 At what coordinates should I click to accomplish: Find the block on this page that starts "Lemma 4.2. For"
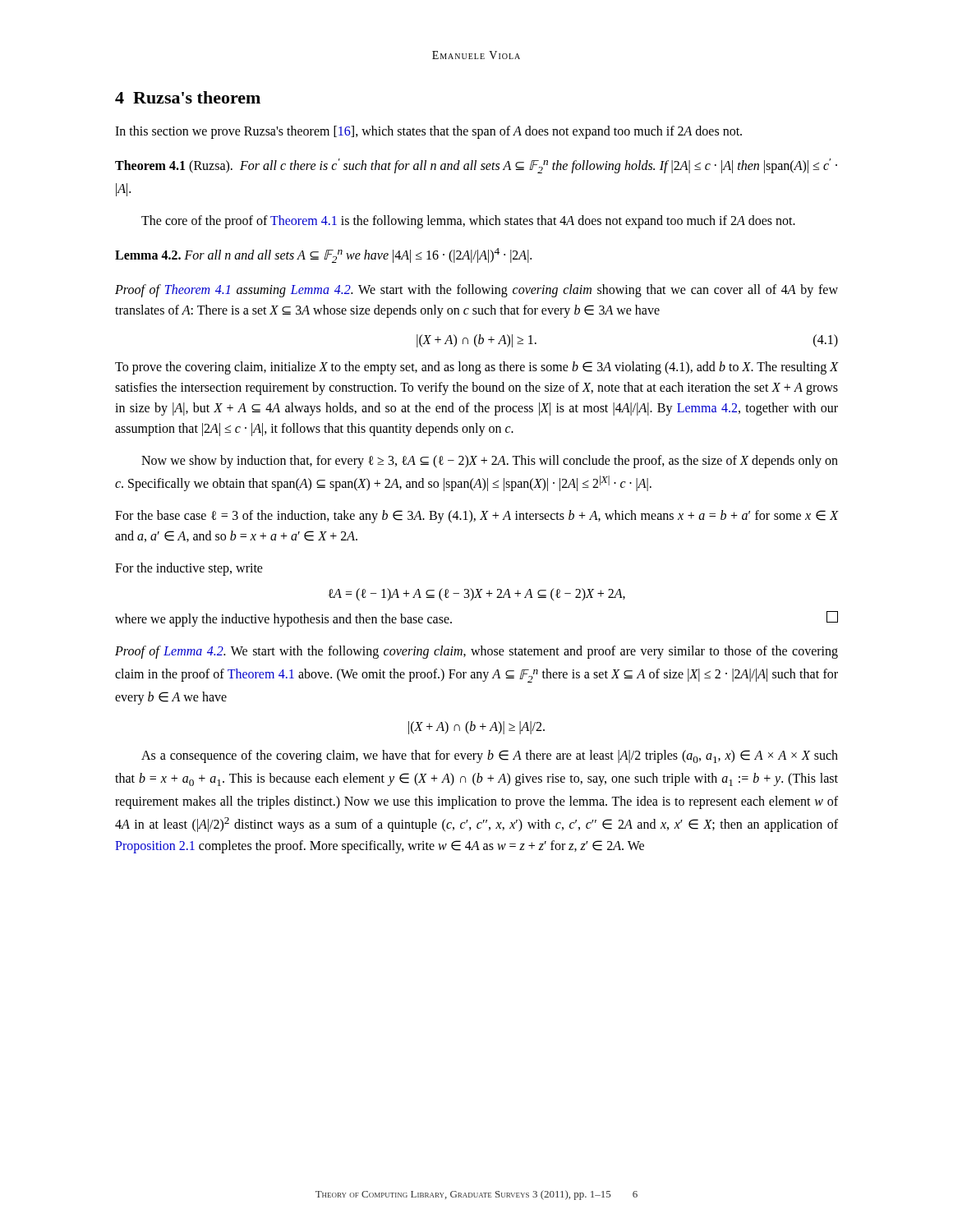pos(324,255)
